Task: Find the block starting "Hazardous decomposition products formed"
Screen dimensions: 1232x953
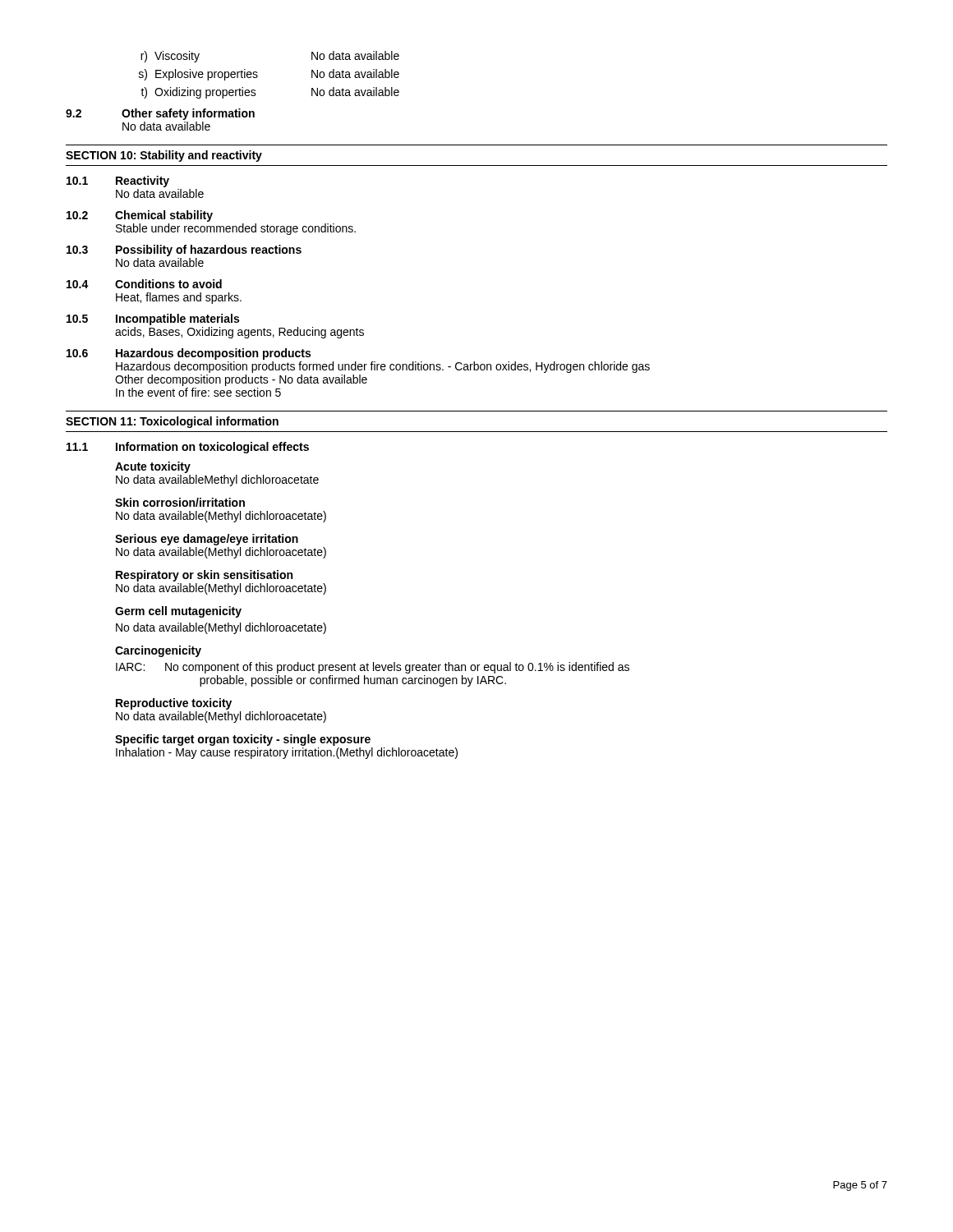Action: 383,379
